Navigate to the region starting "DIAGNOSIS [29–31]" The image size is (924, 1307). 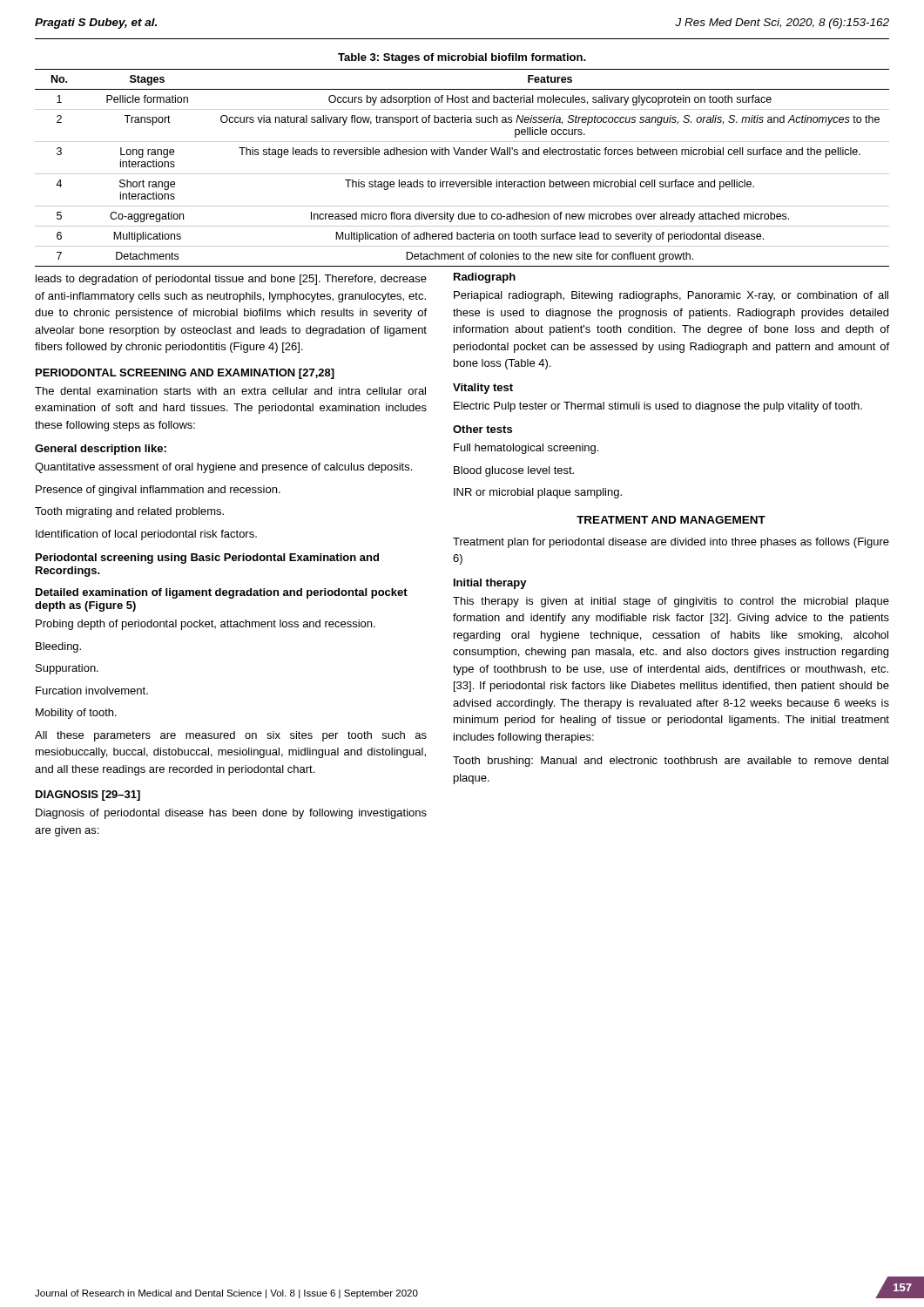88,794
